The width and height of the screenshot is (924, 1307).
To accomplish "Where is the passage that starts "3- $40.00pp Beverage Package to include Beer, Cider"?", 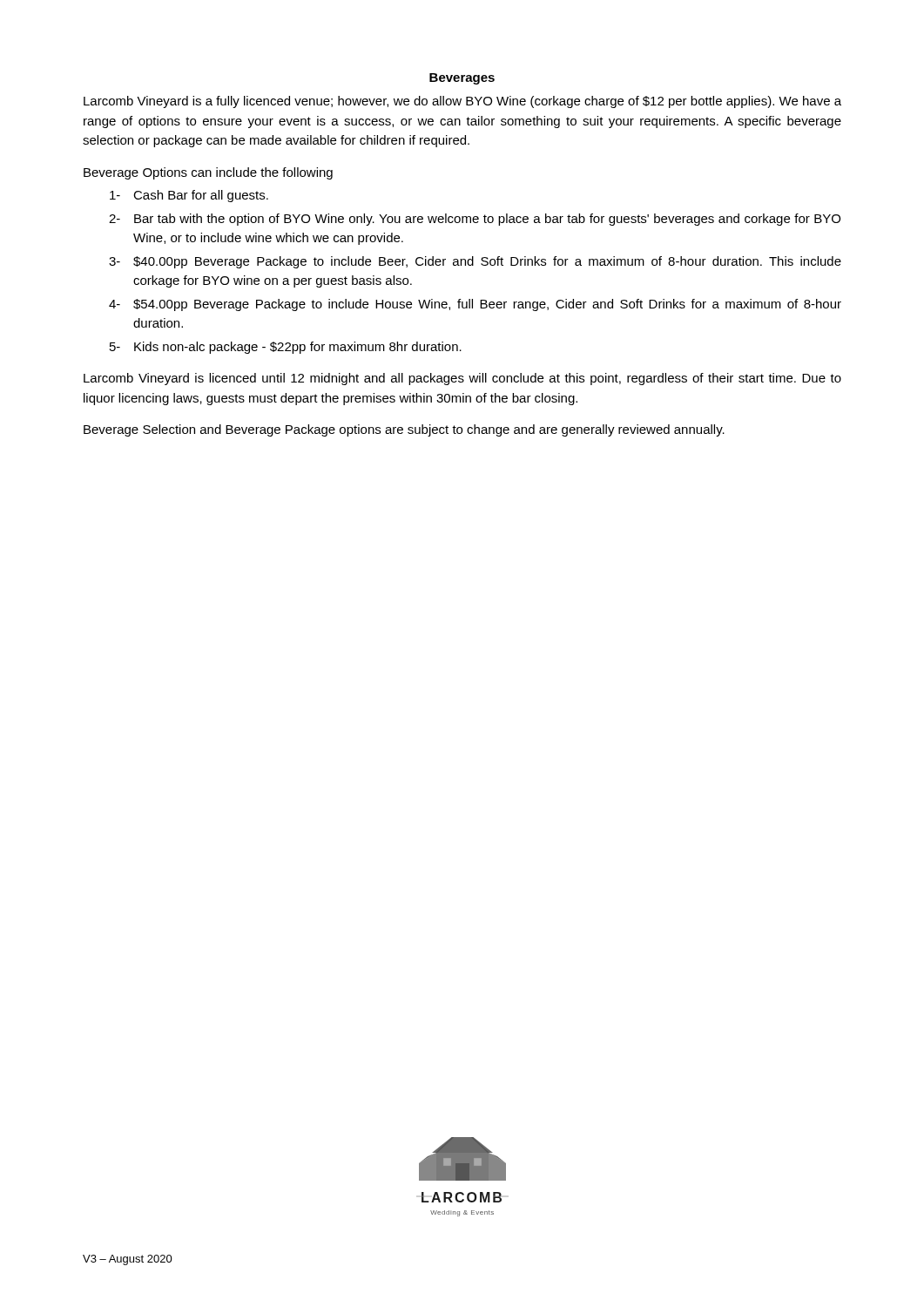I will click(x=475, y=271).
